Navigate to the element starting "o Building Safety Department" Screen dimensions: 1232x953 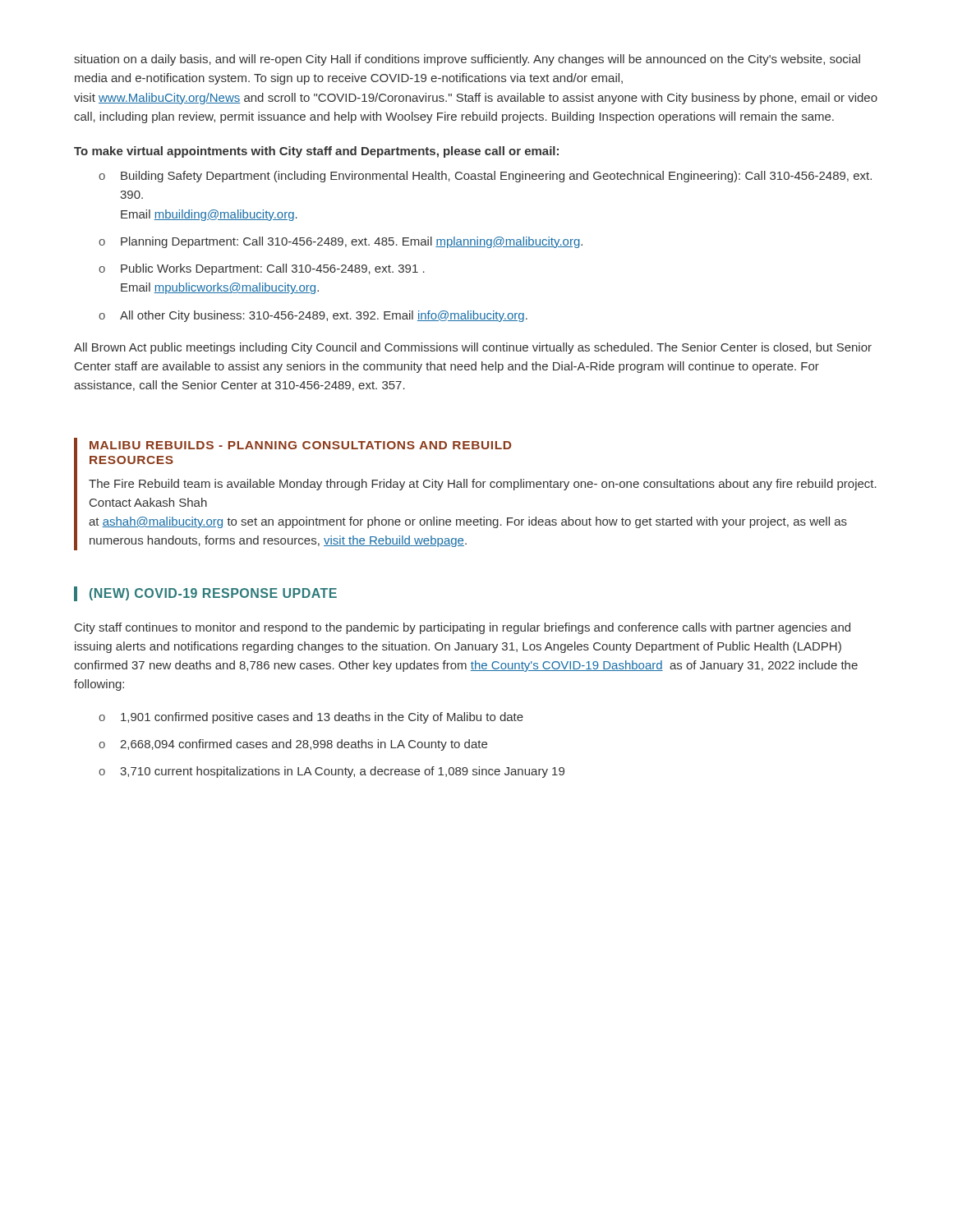coord(485,177)
